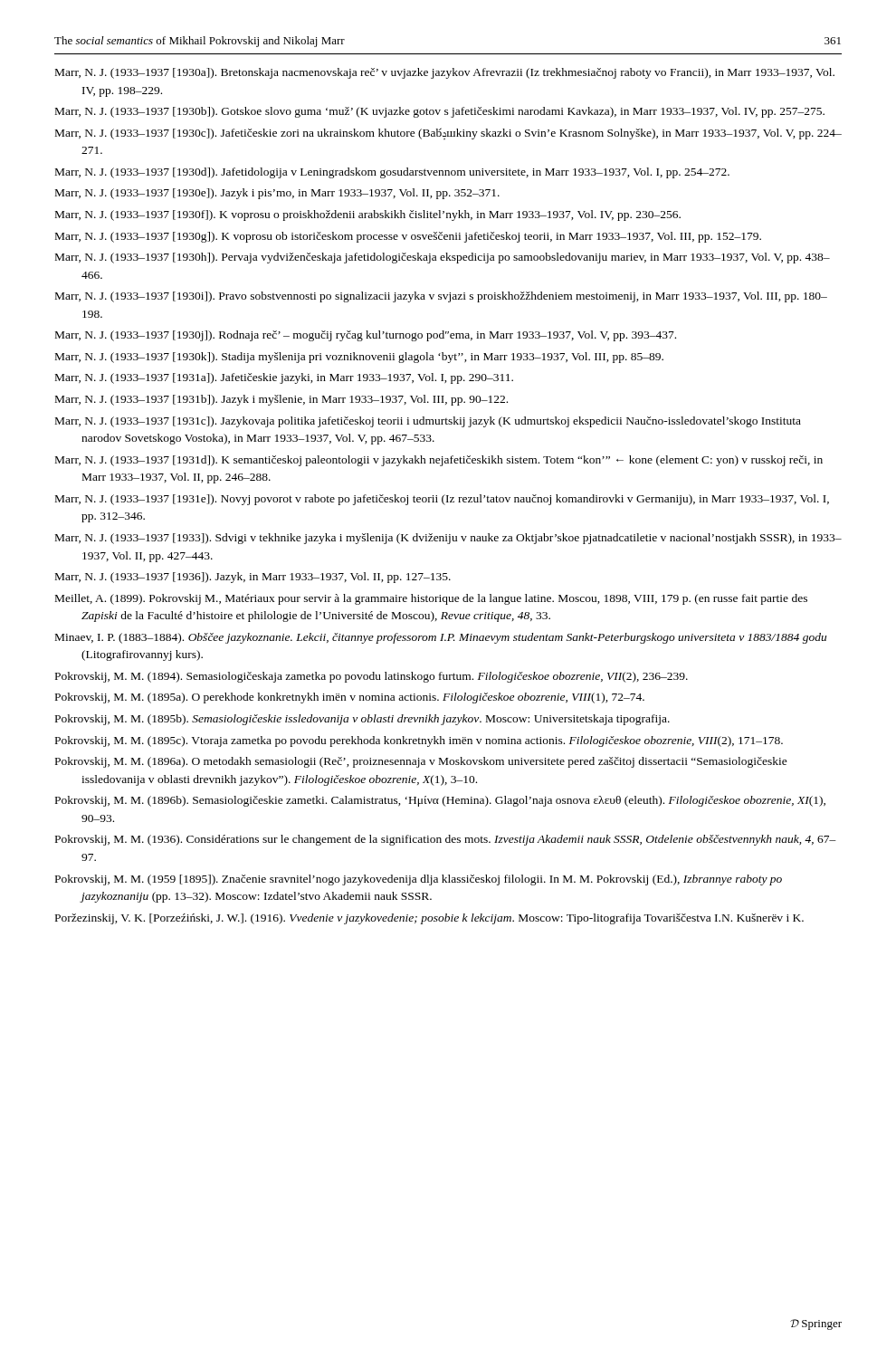Select the list item that says "Marr, N. J. (1933–1937 [1933]). Sdvigi v tekhnike"

[448, 546]
